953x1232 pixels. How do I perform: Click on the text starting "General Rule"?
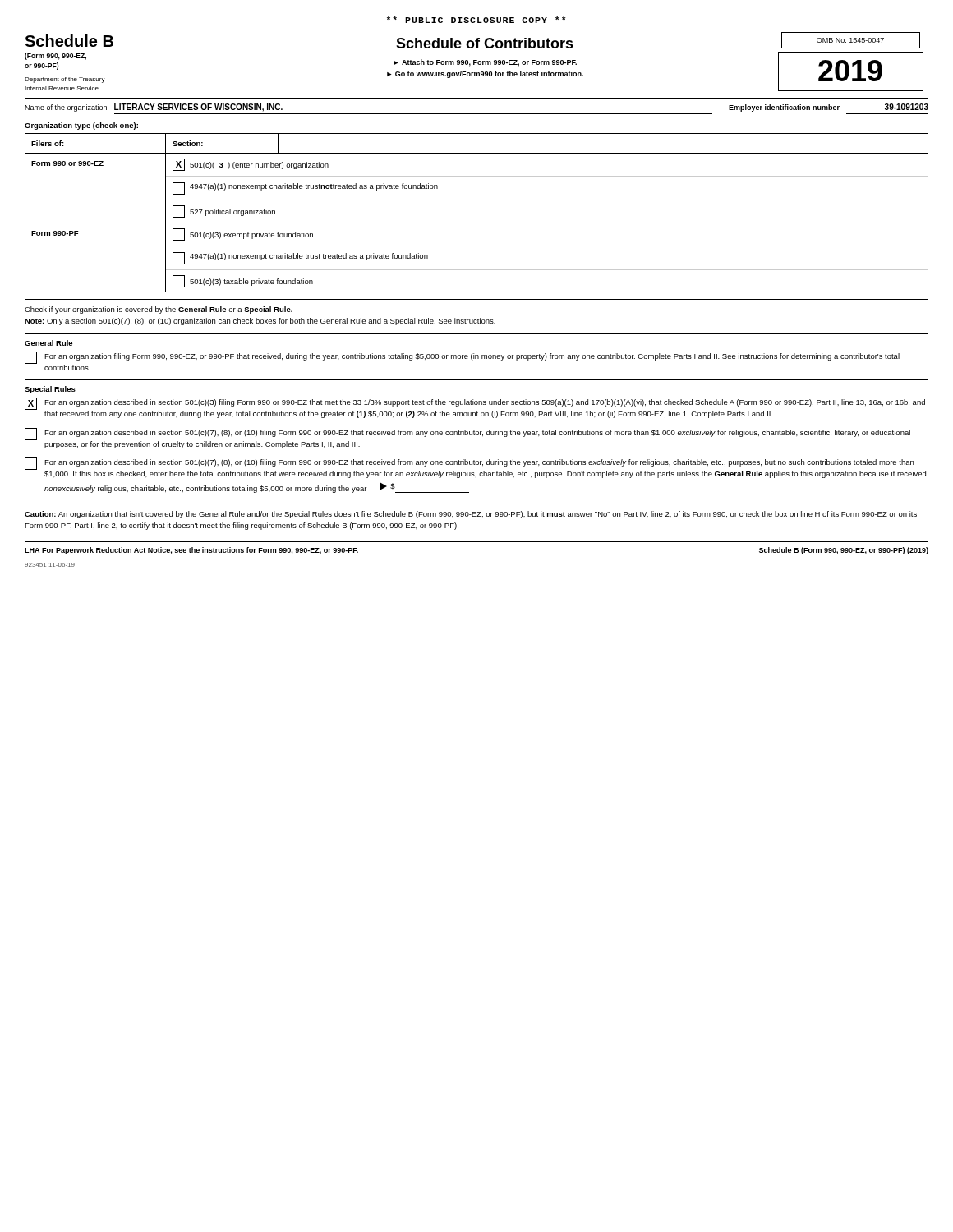(x=49, y=343)
